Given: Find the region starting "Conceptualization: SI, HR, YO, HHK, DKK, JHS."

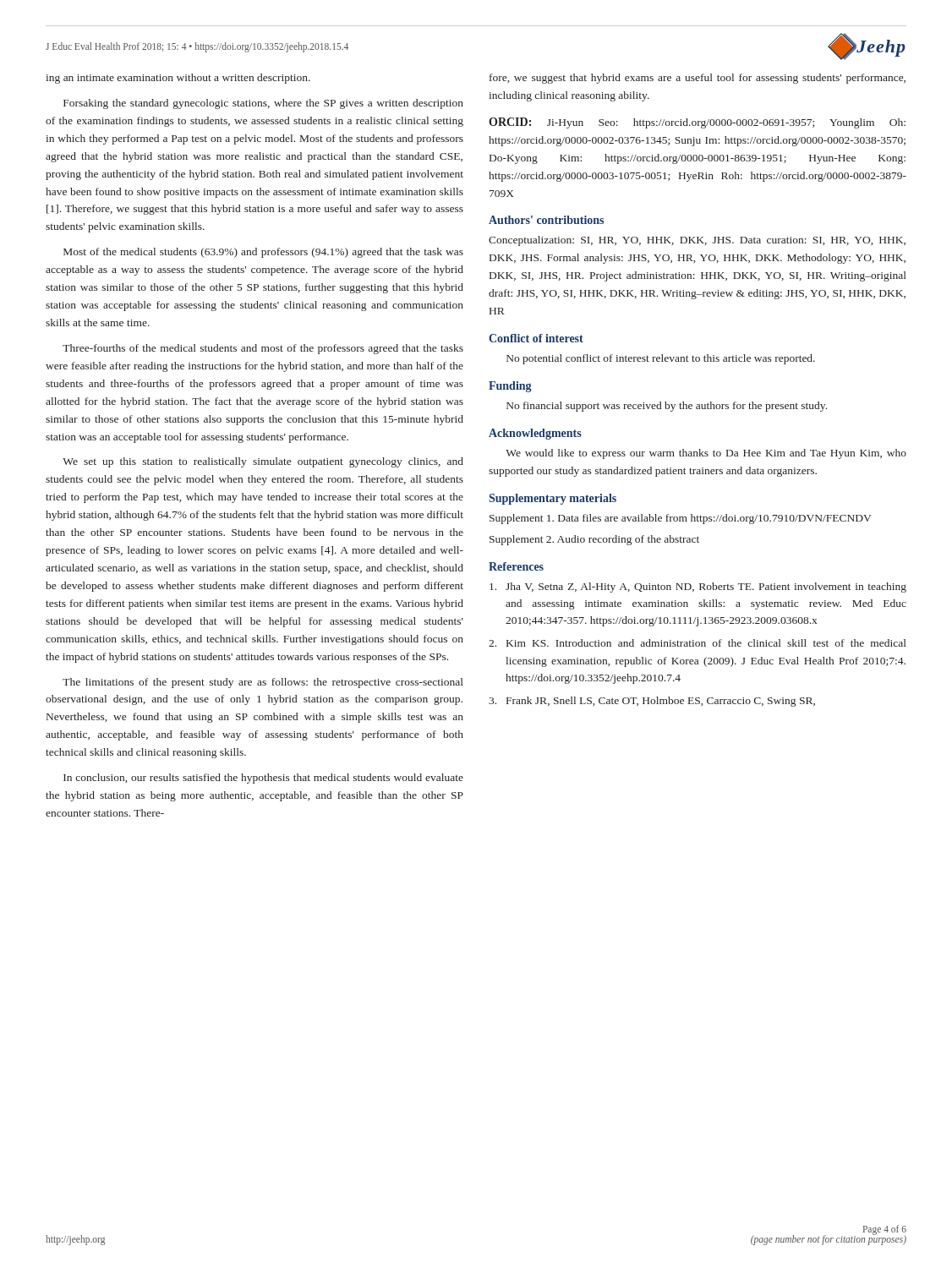Looking at the screenshot, I should (697, 276).
